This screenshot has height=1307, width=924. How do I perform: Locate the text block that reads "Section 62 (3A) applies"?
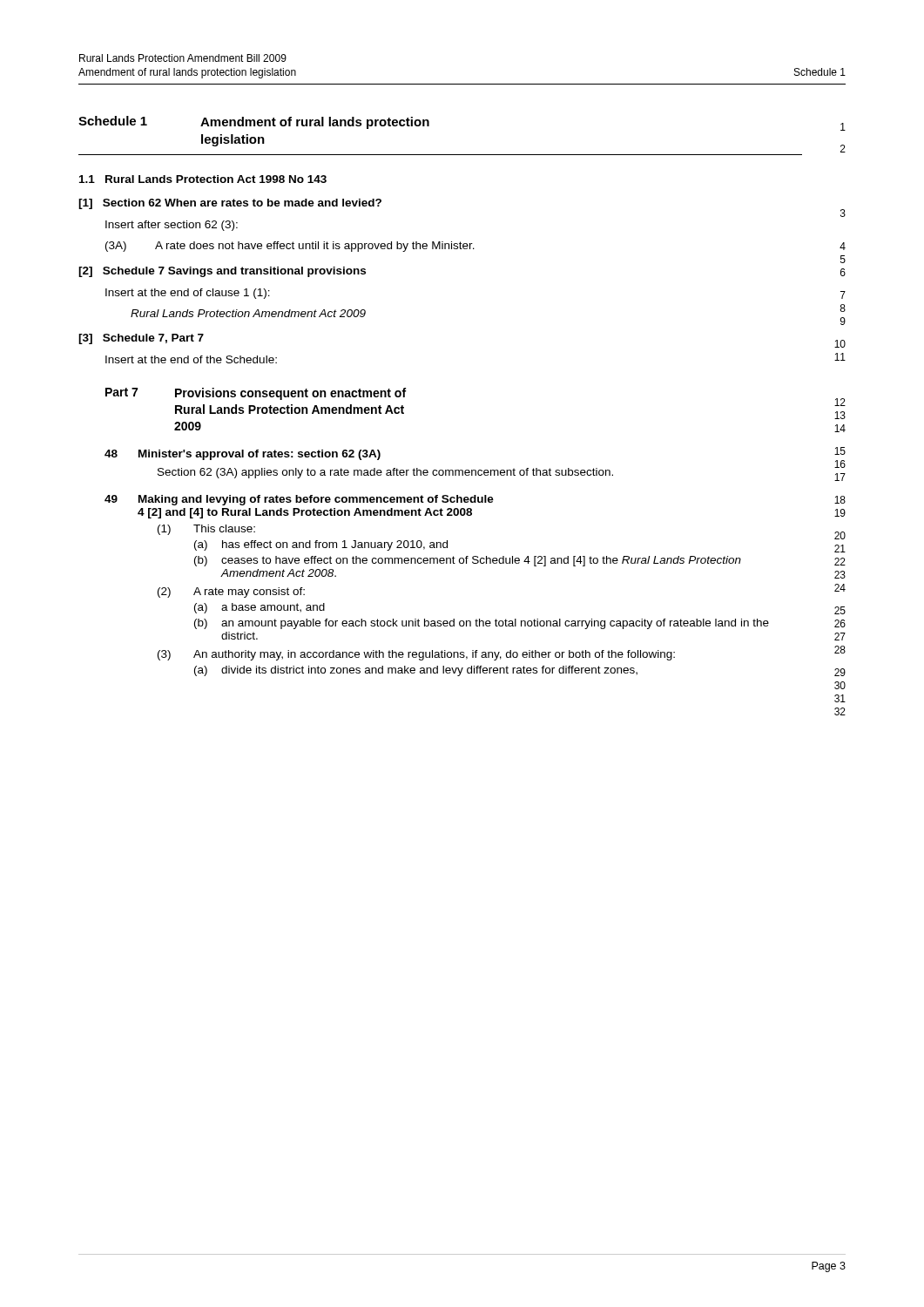click(x=385, y=472)
